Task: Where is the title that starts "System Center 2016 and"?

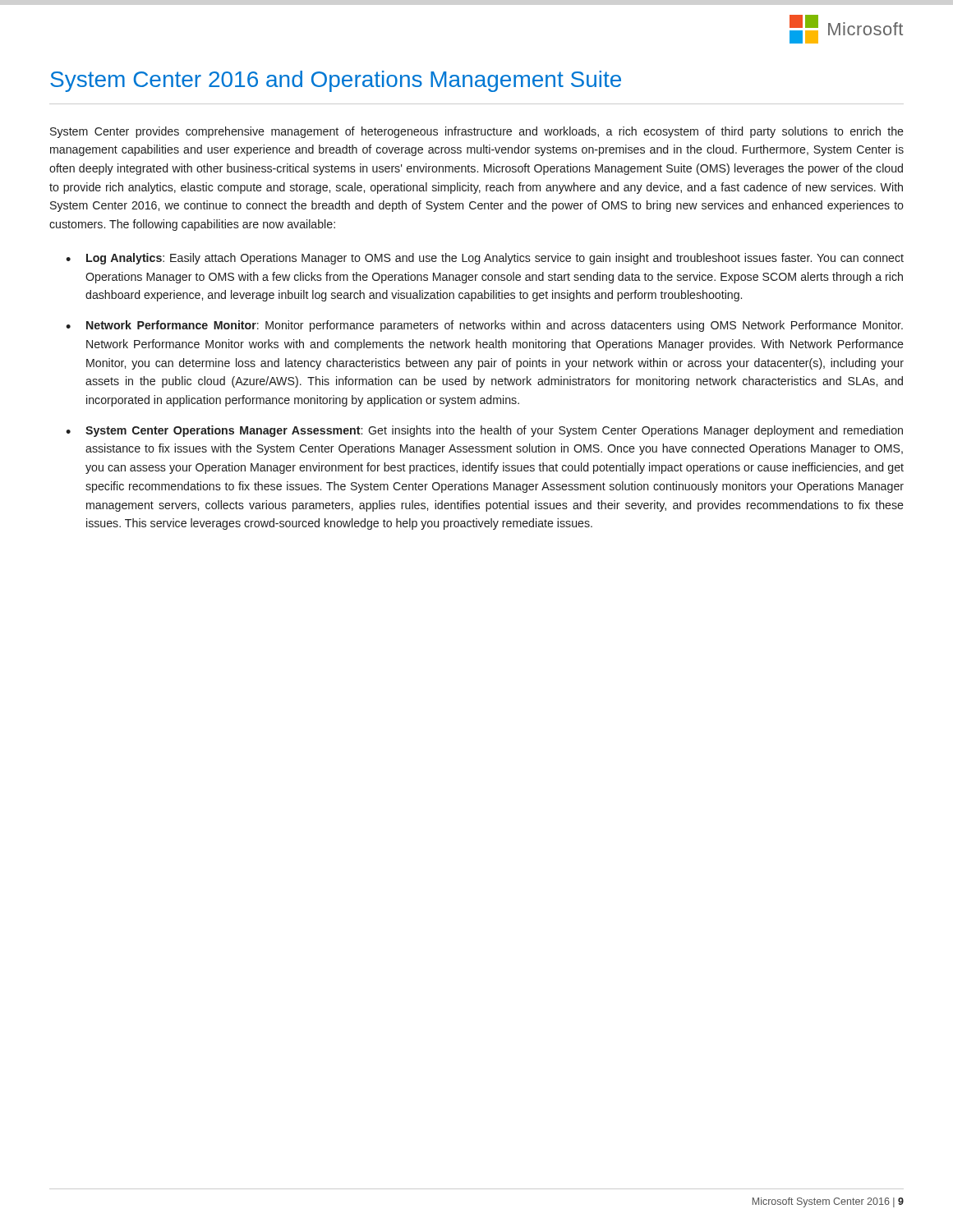Action: click(476, 85)
